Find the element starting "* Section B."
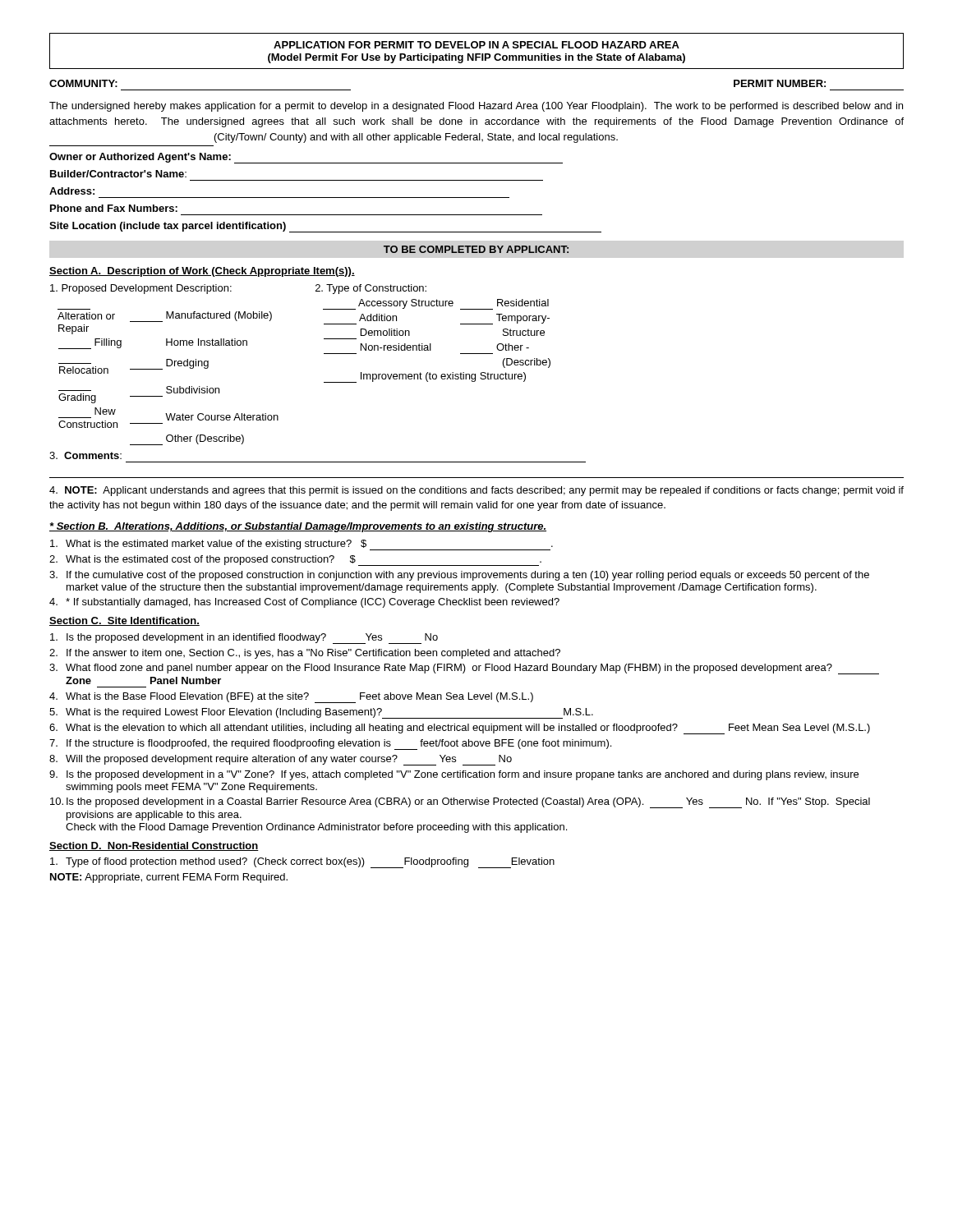The width and height of the screenshot is (953, 1232). (298, 526)
